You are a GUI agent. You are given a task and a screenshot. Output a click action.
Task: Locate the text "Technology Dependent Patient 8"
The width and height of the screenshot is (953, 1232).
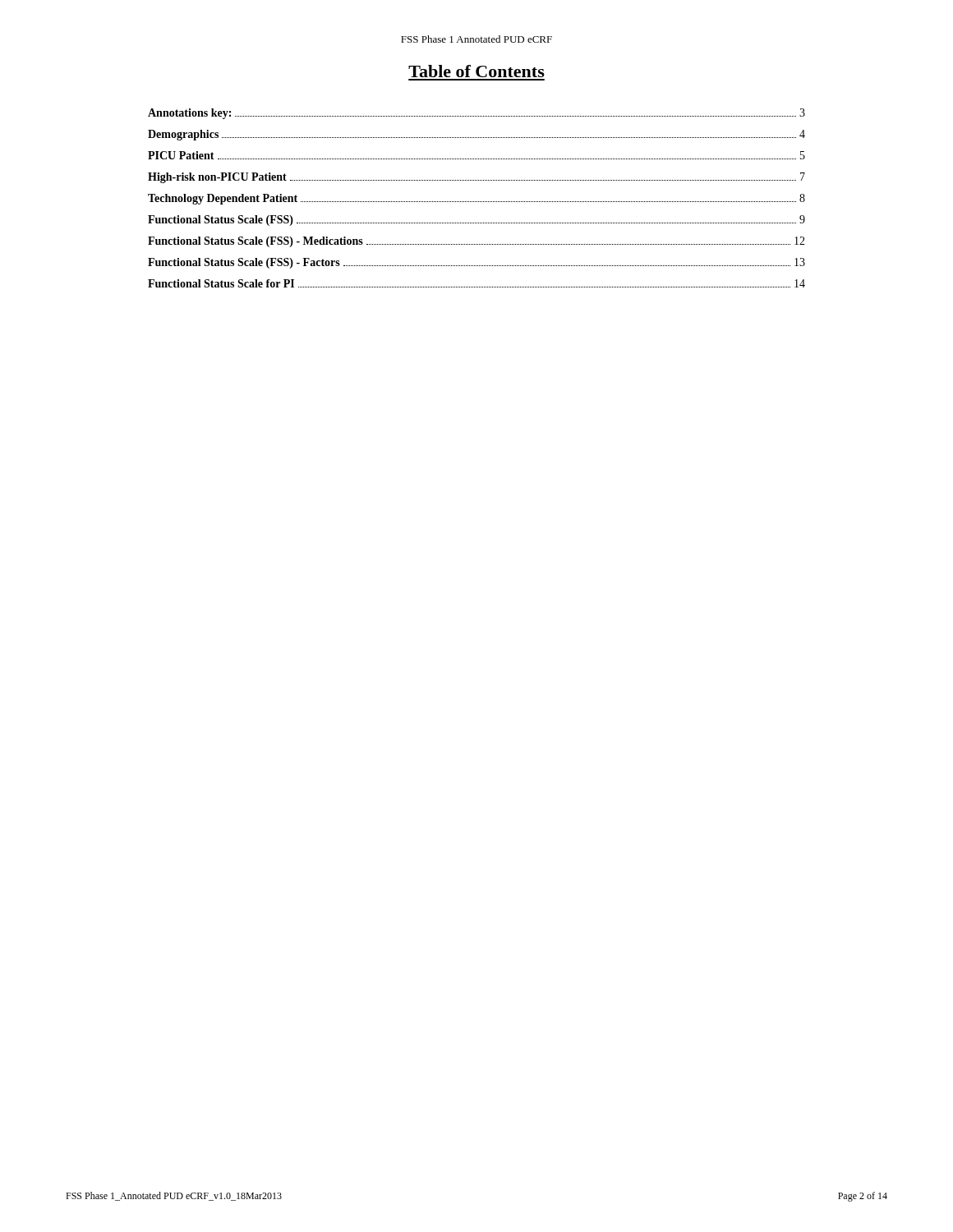[476, 199]
